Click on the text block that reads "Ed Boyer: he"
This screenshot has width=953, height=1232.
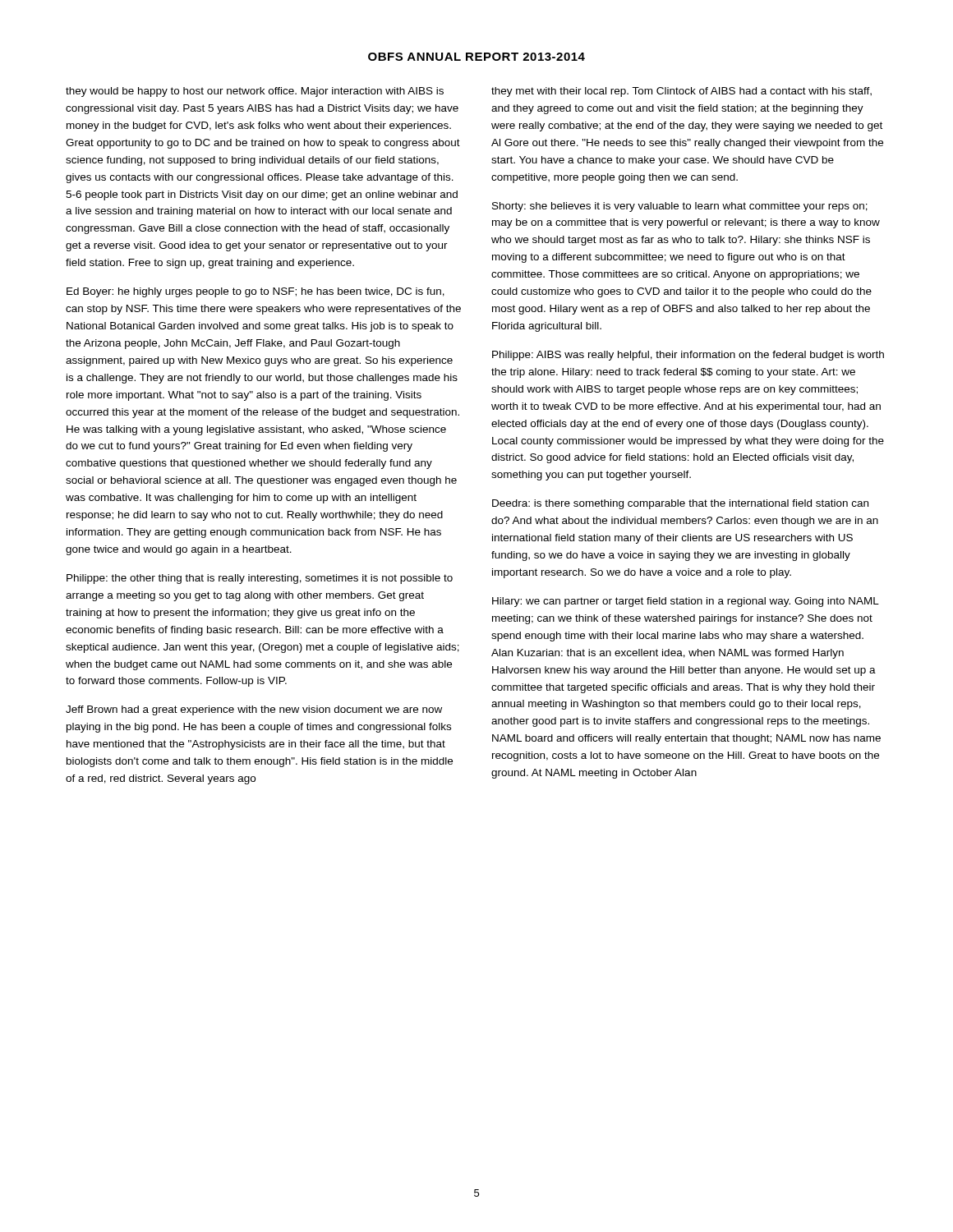[x=264, y=420]
